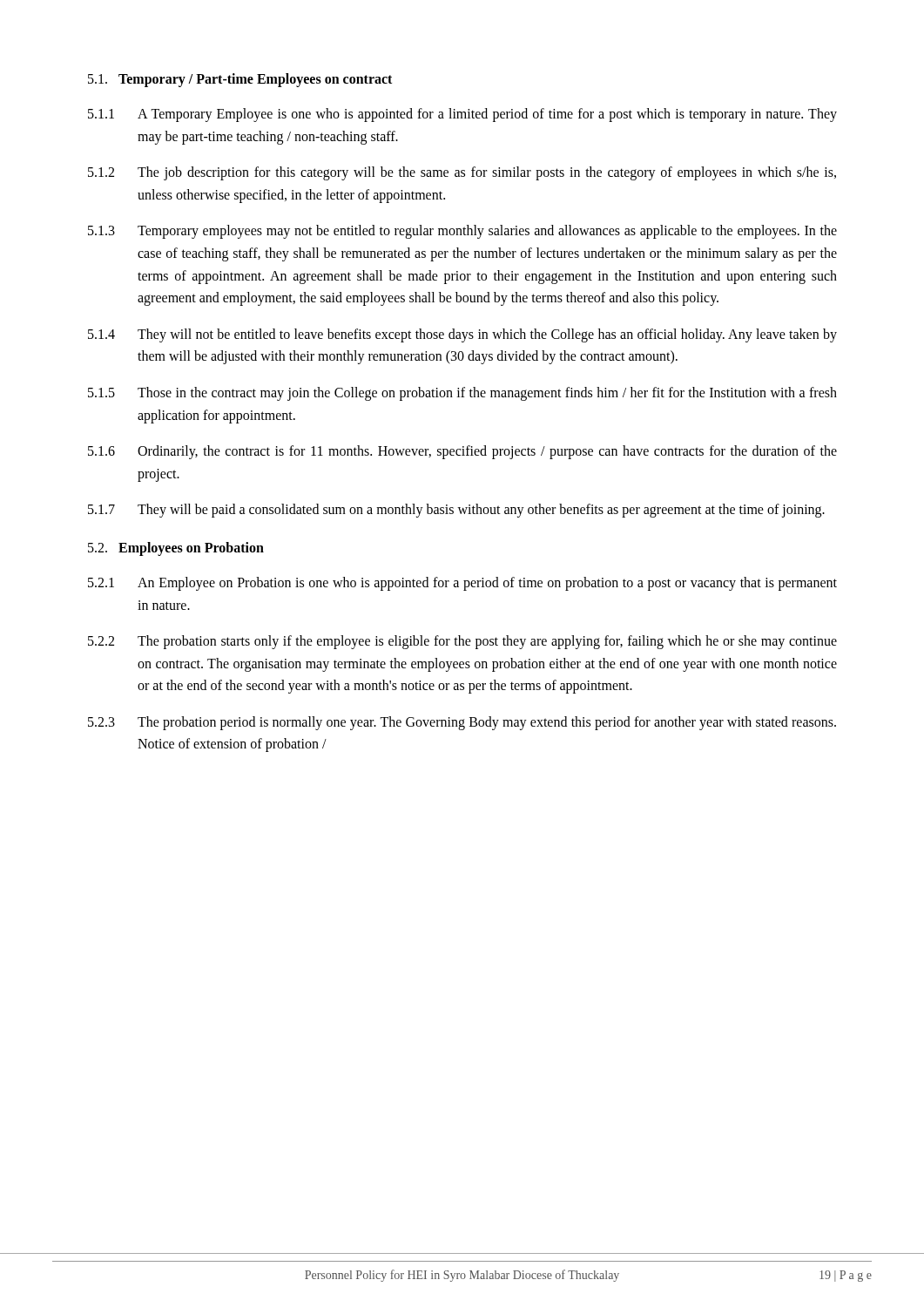Navigate to the region starting "5.1.6 Ordinarily, the contract is for 11"

[x=462, y=462]
